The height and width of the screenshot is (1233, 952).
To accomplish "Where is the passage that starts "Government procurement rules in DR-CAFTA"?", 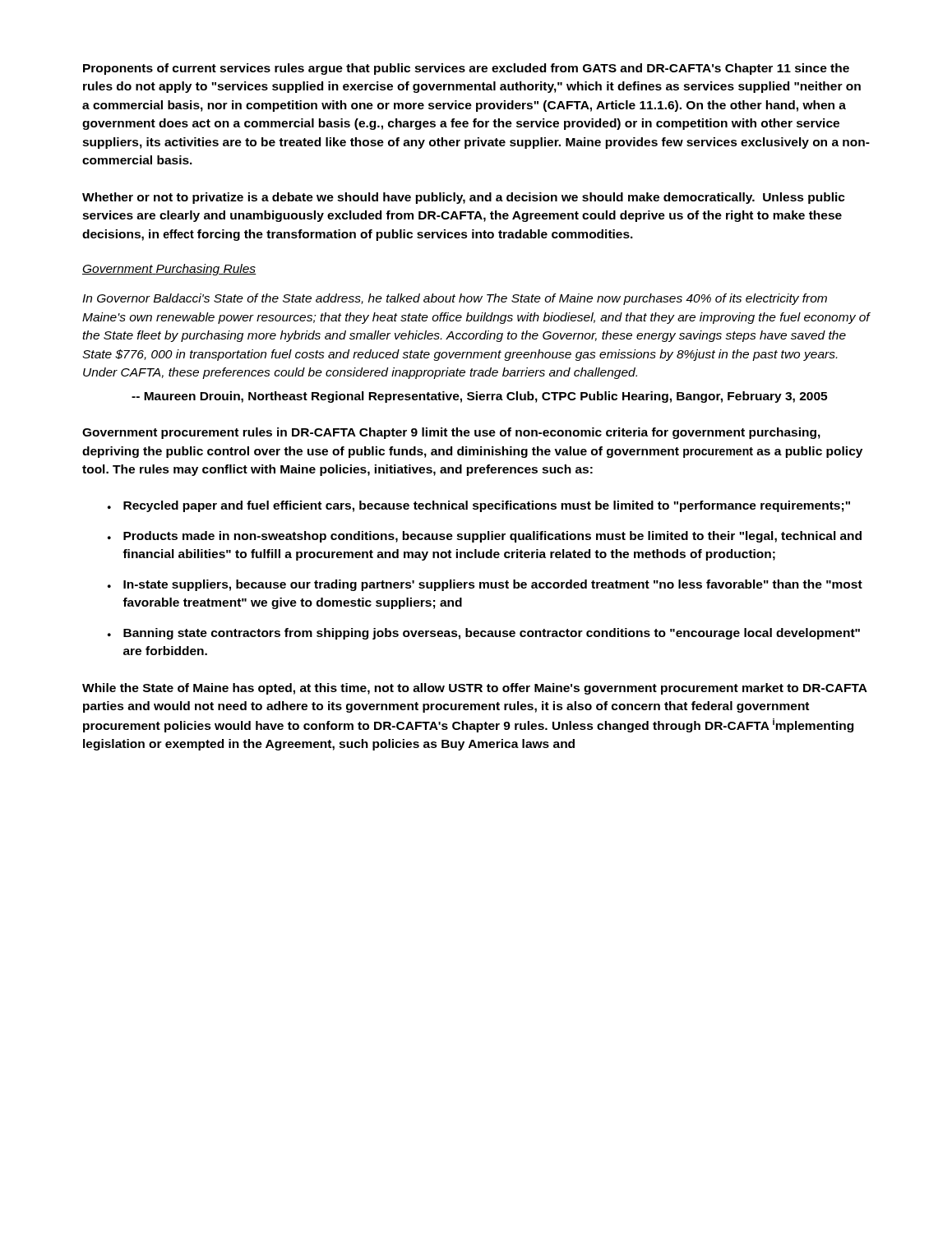I will 472,450.
